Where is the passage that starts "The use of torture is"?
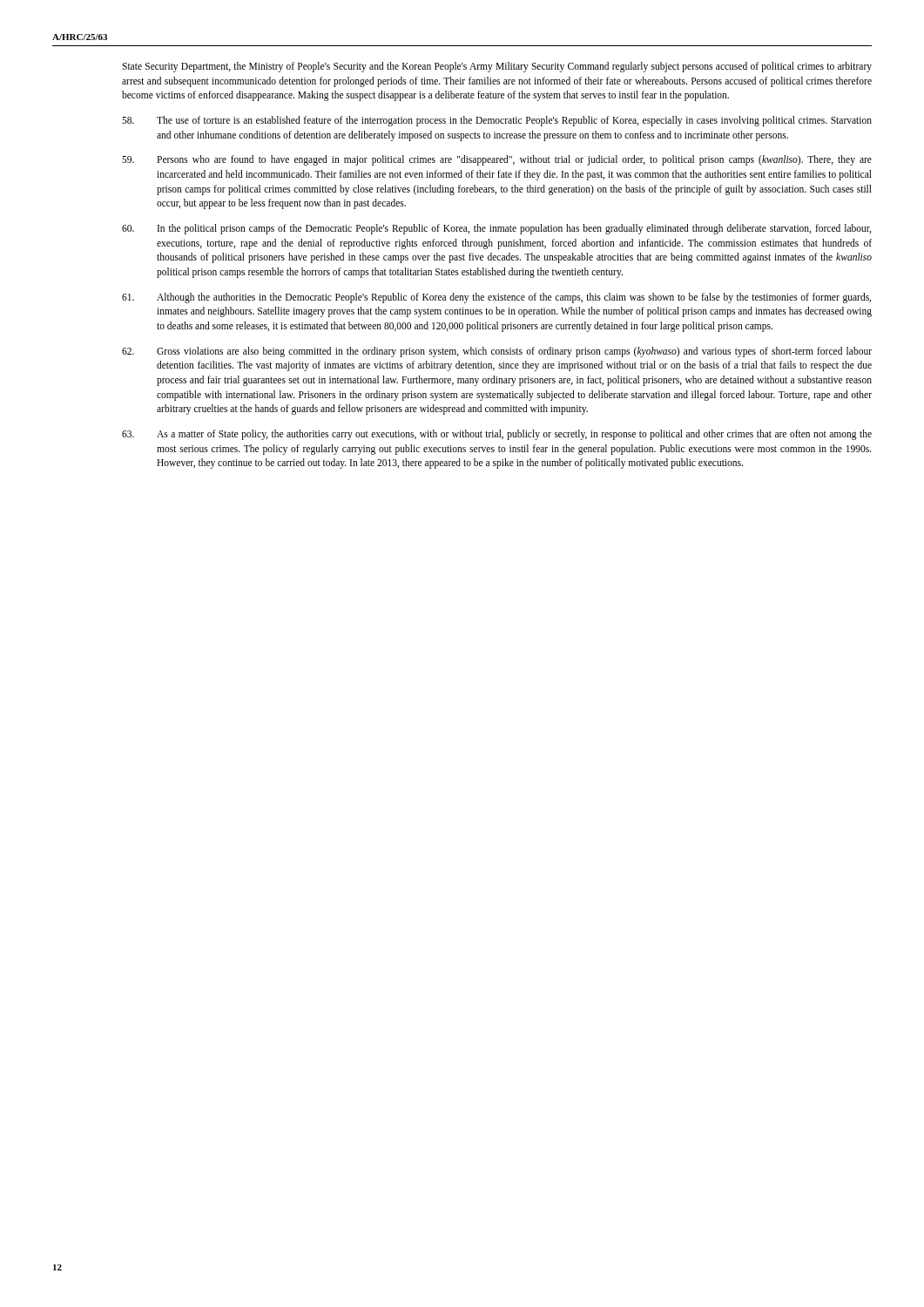 (x=497, y=128)
